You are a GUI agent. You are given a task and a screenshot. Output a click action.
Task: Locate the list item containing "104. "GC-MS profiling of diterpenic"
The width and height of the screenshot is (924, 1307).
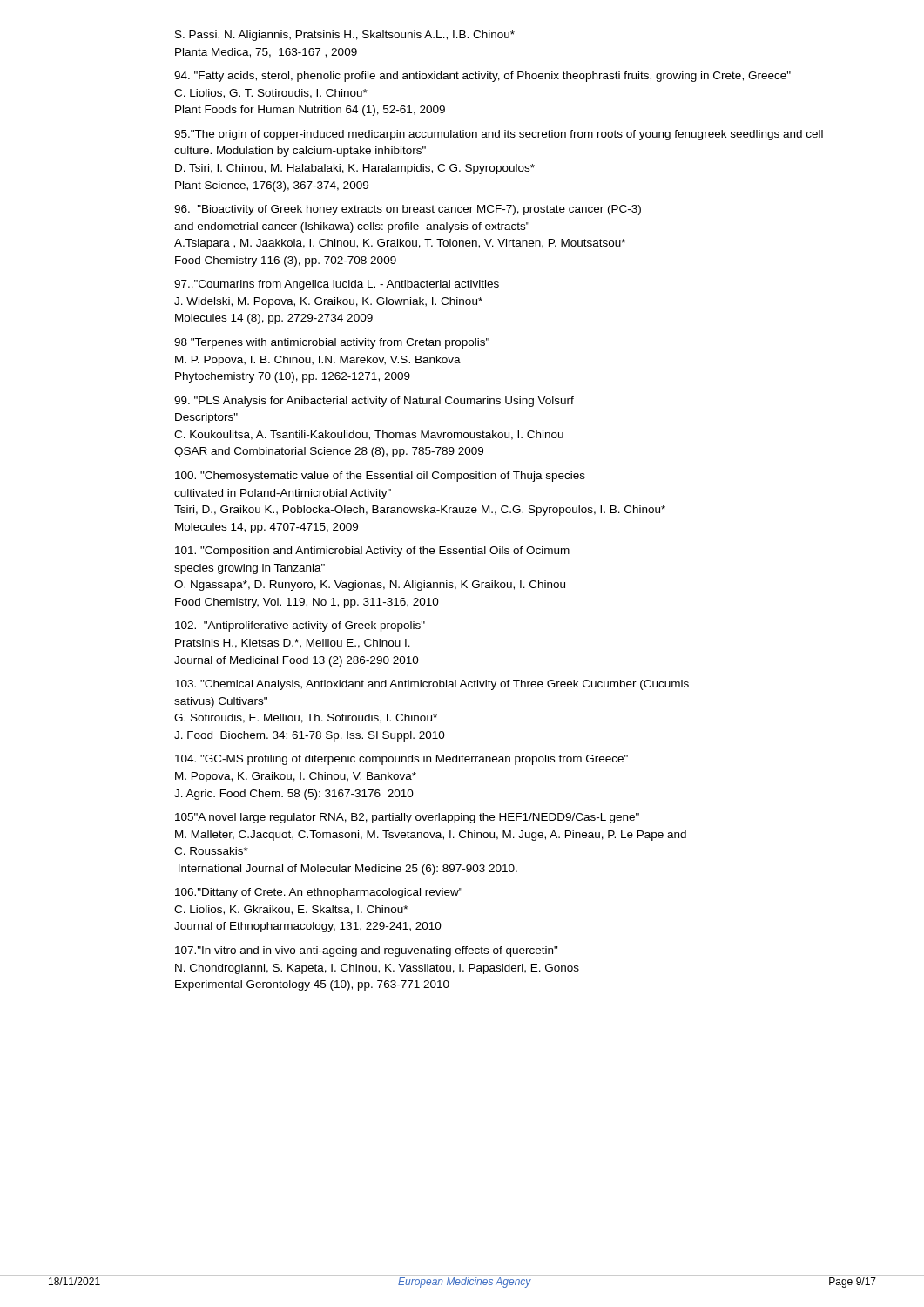click(401, 776)
